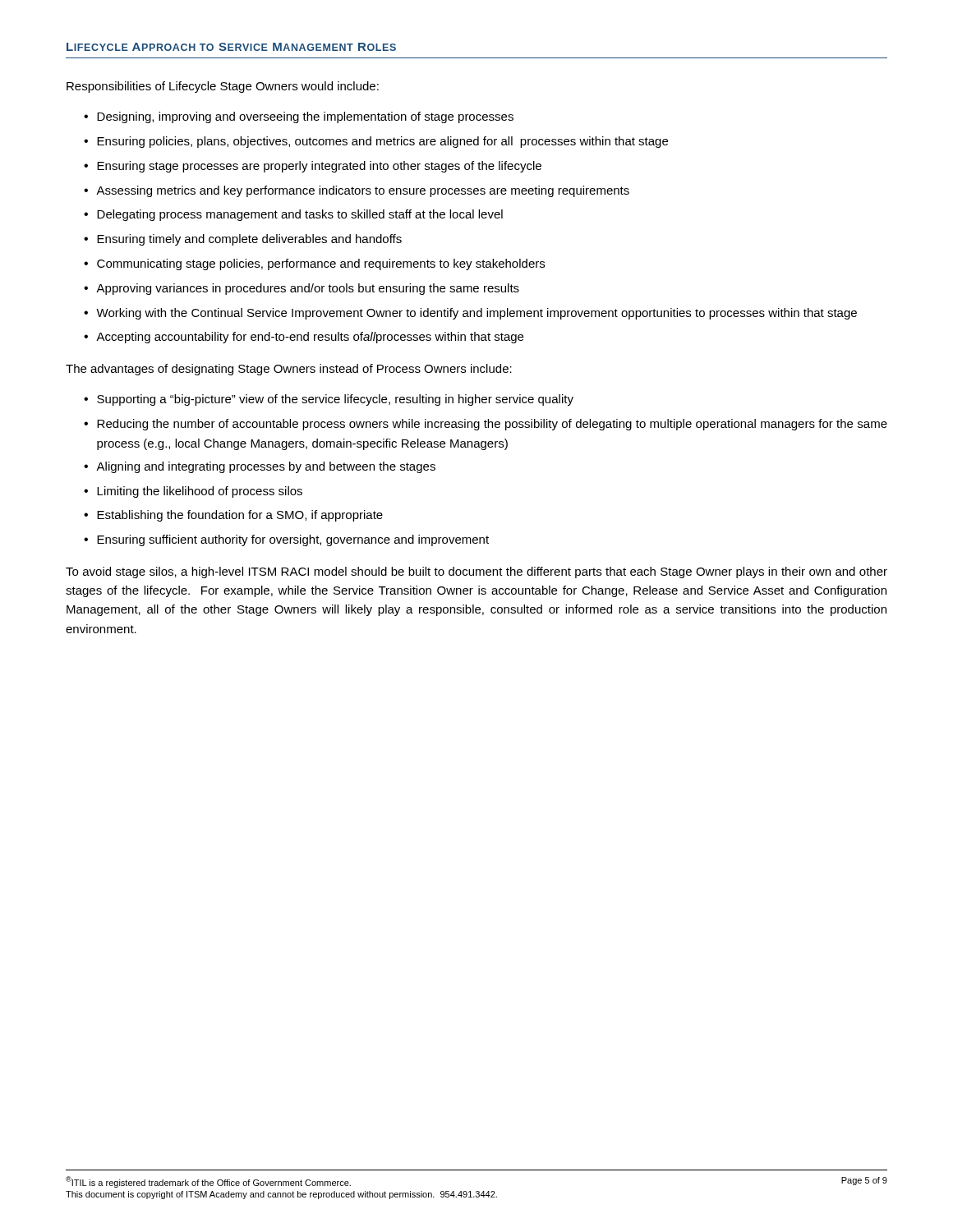953x1232 pixels.
Task: Click on the list item that says "Establishing the foundation for a"
Action: (x=240, y=515)
